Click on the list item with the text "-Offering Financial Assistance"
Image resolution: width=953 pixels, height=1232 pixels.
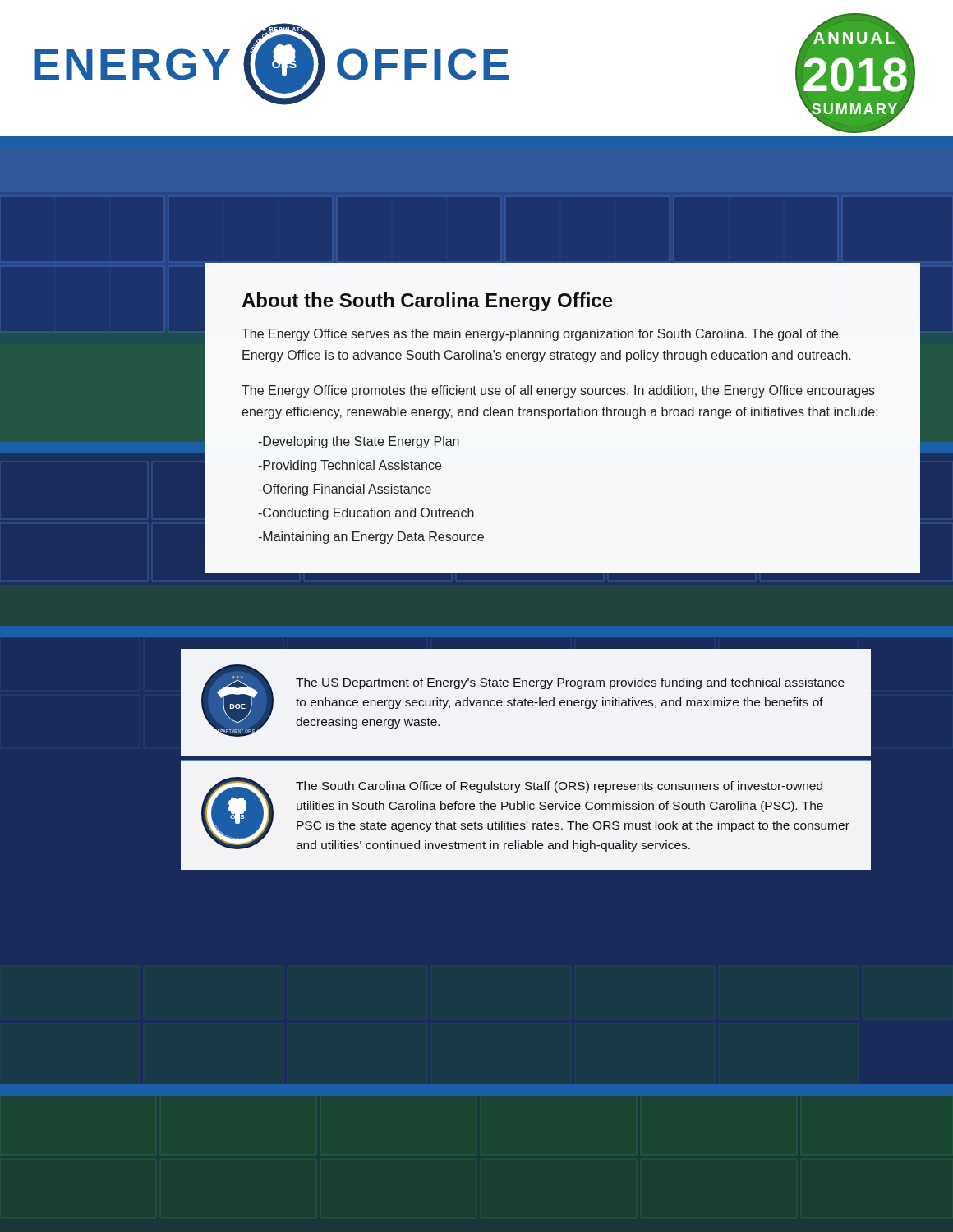click(x=345, y=489)
